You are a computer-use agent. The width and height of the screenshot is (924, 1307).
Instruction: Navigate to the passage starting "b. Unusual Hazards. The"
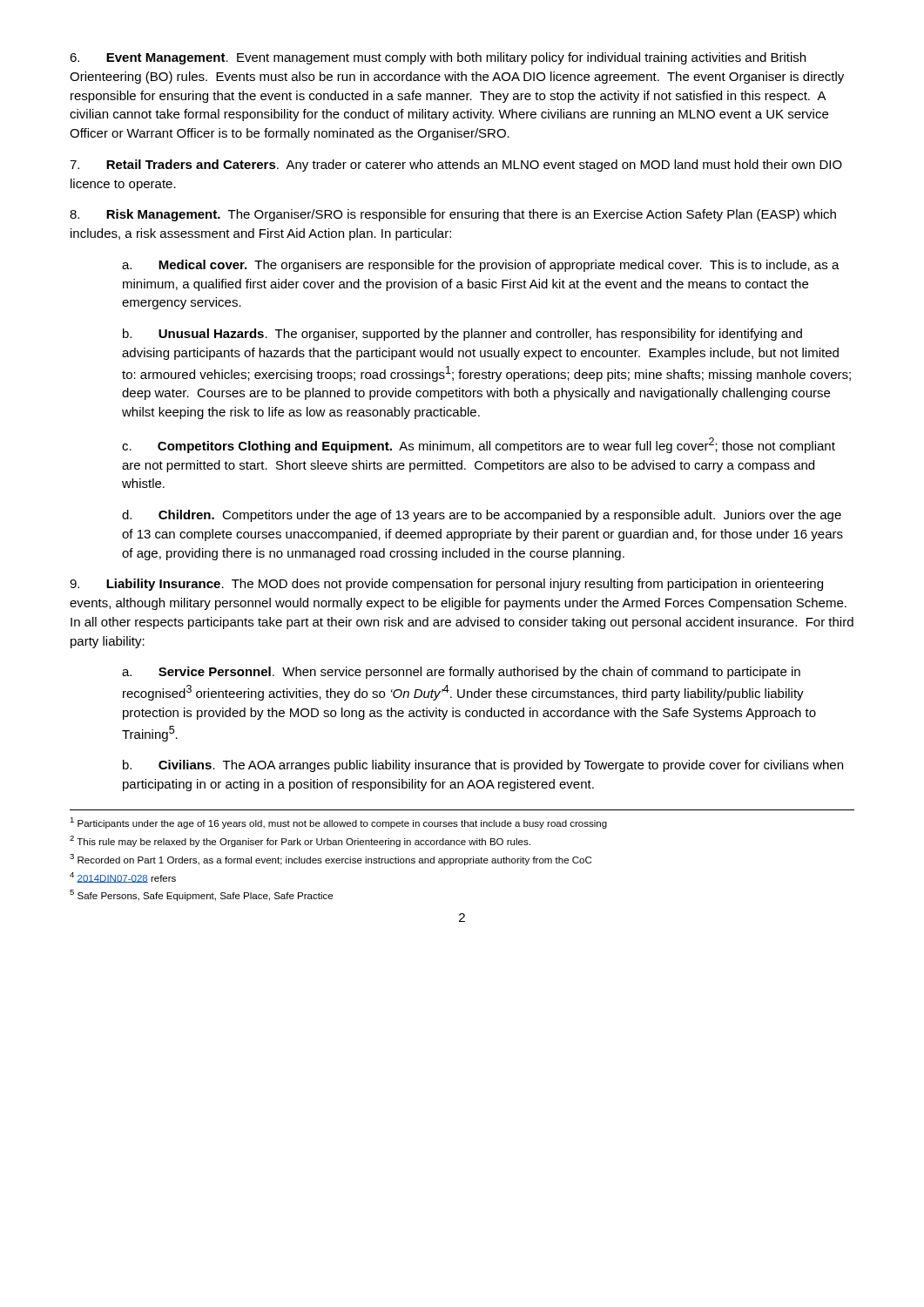pyautogui.click(x=487, y=372)
